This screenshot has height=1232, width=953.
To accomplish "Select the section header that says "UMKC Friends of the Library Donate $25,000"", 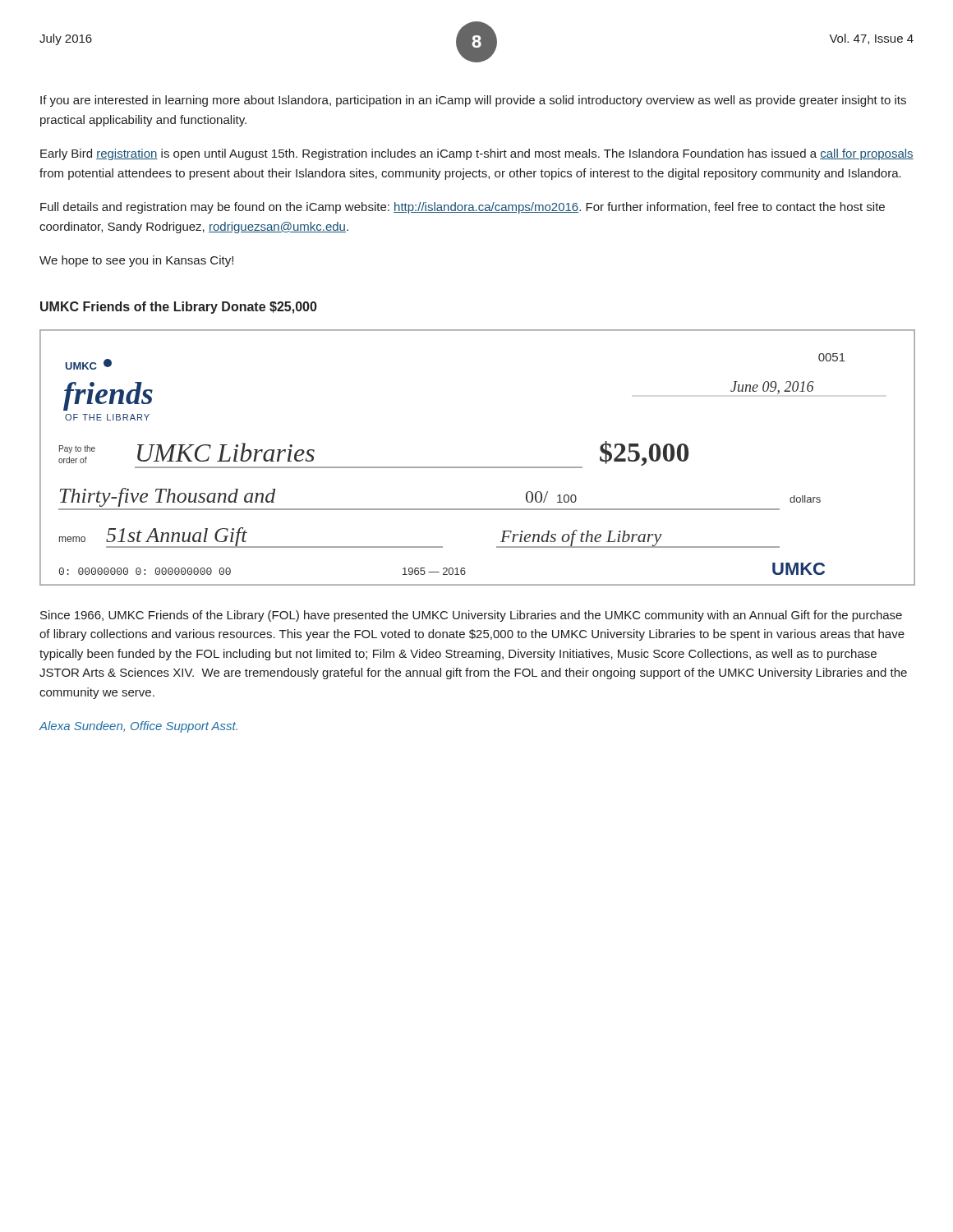I will 178,307.
